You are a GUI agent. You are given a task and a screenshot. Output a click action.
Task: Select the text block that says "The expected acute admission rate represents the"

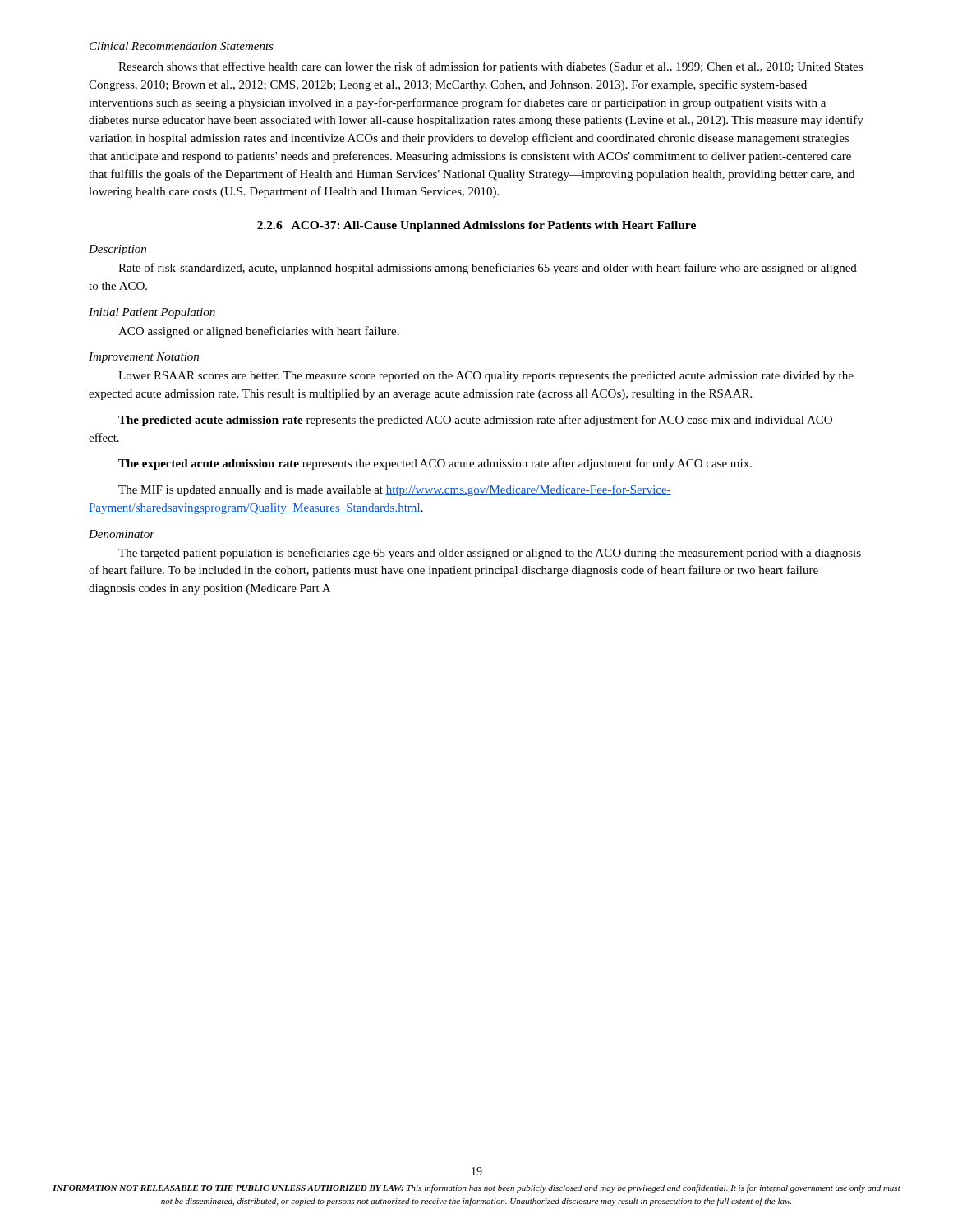[435, 463]
